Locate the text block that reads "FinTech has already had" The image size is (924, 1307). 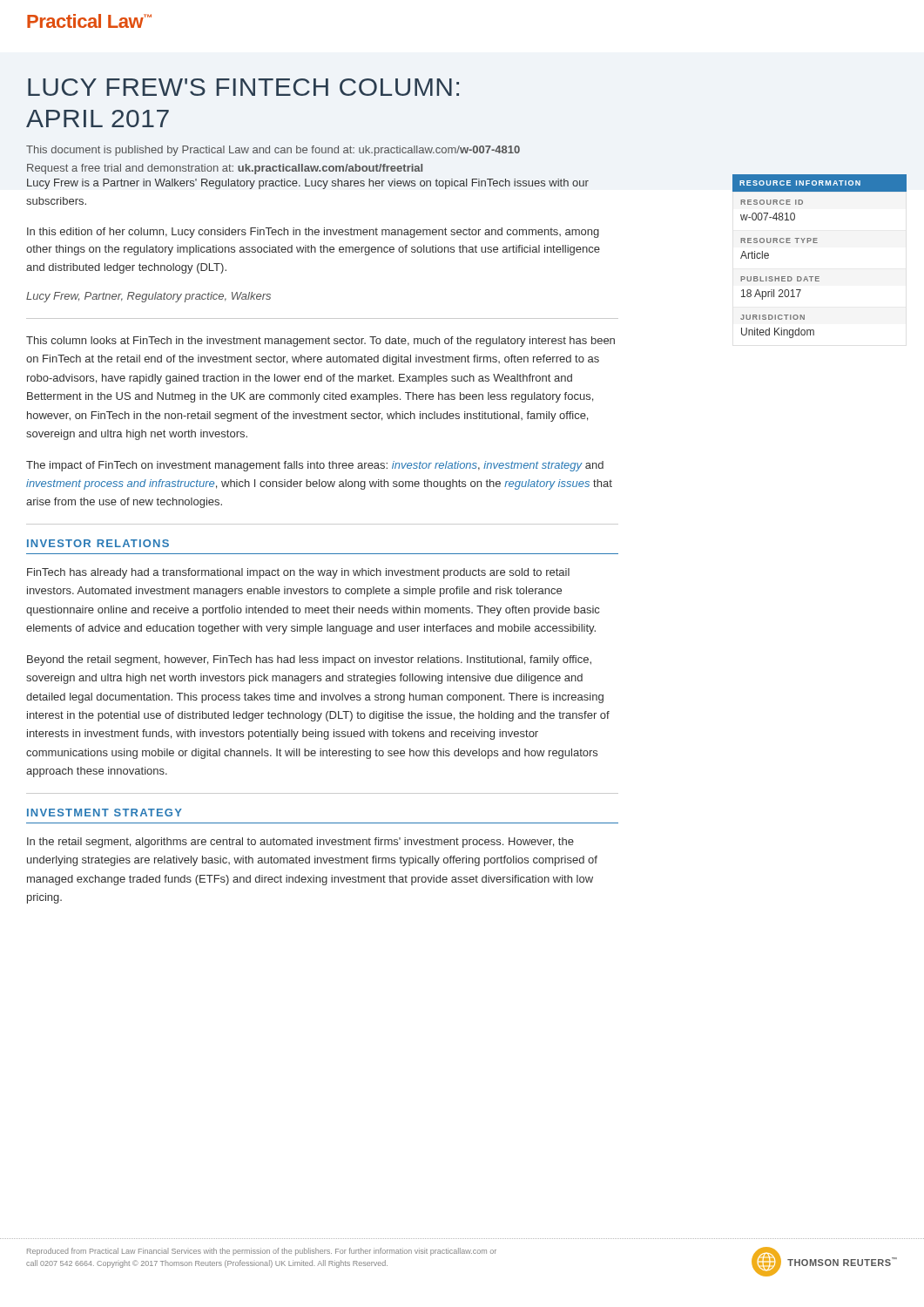point(313,600)
